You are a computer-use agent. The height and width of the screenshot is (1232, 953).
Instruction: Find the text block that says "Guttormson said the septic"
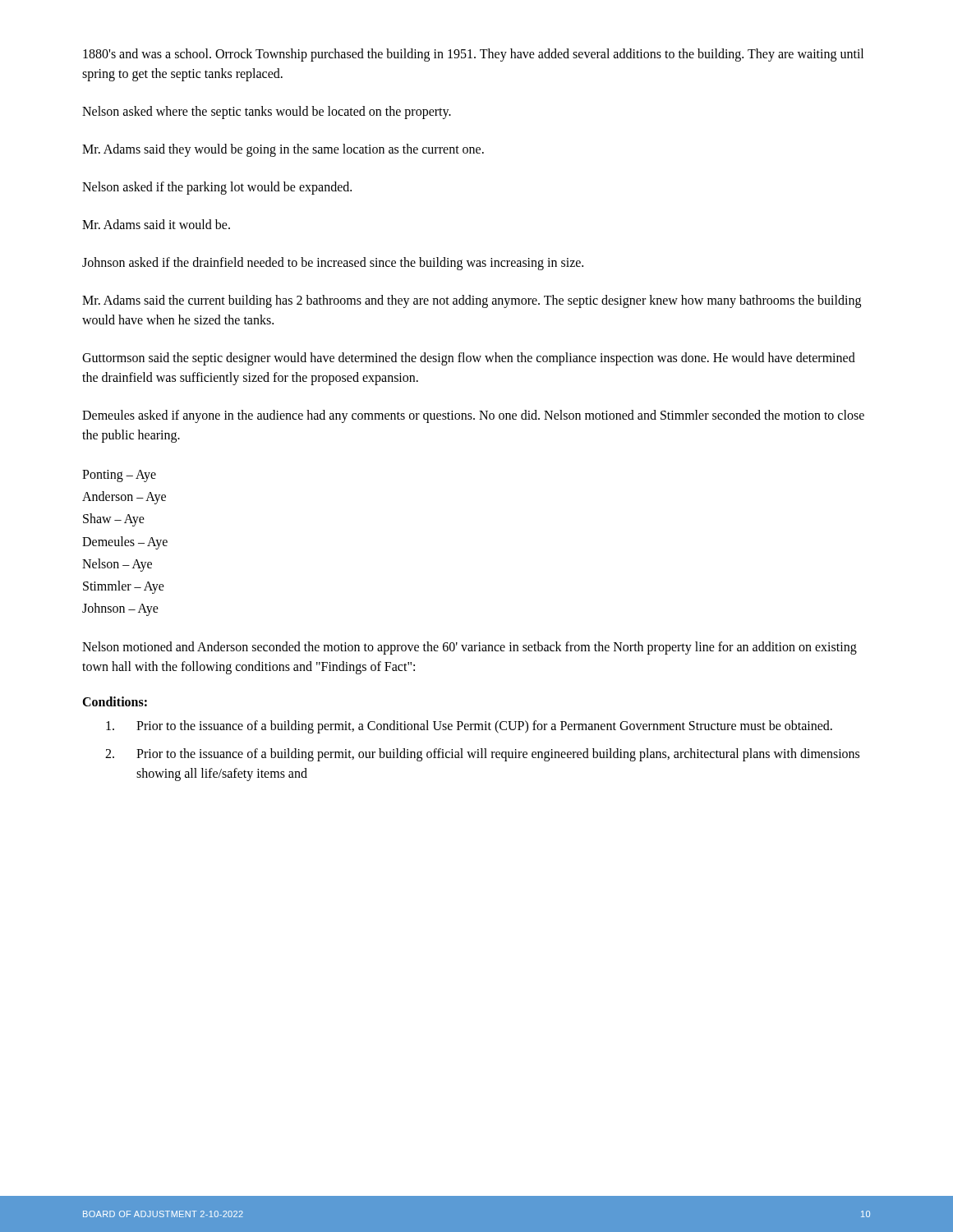(469, 368)
